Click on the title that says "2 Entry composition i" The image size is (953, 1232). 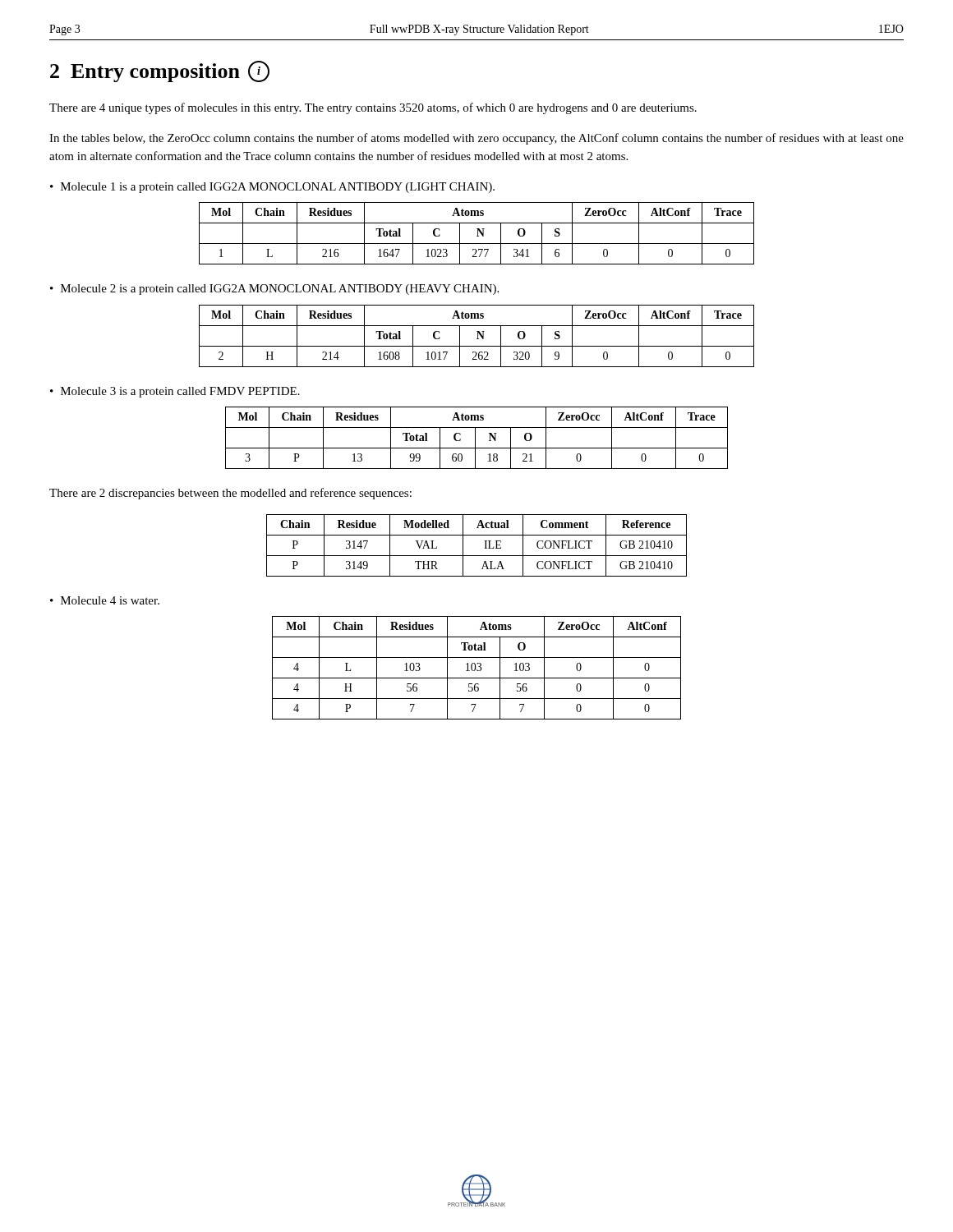click(x=160, y=71)
